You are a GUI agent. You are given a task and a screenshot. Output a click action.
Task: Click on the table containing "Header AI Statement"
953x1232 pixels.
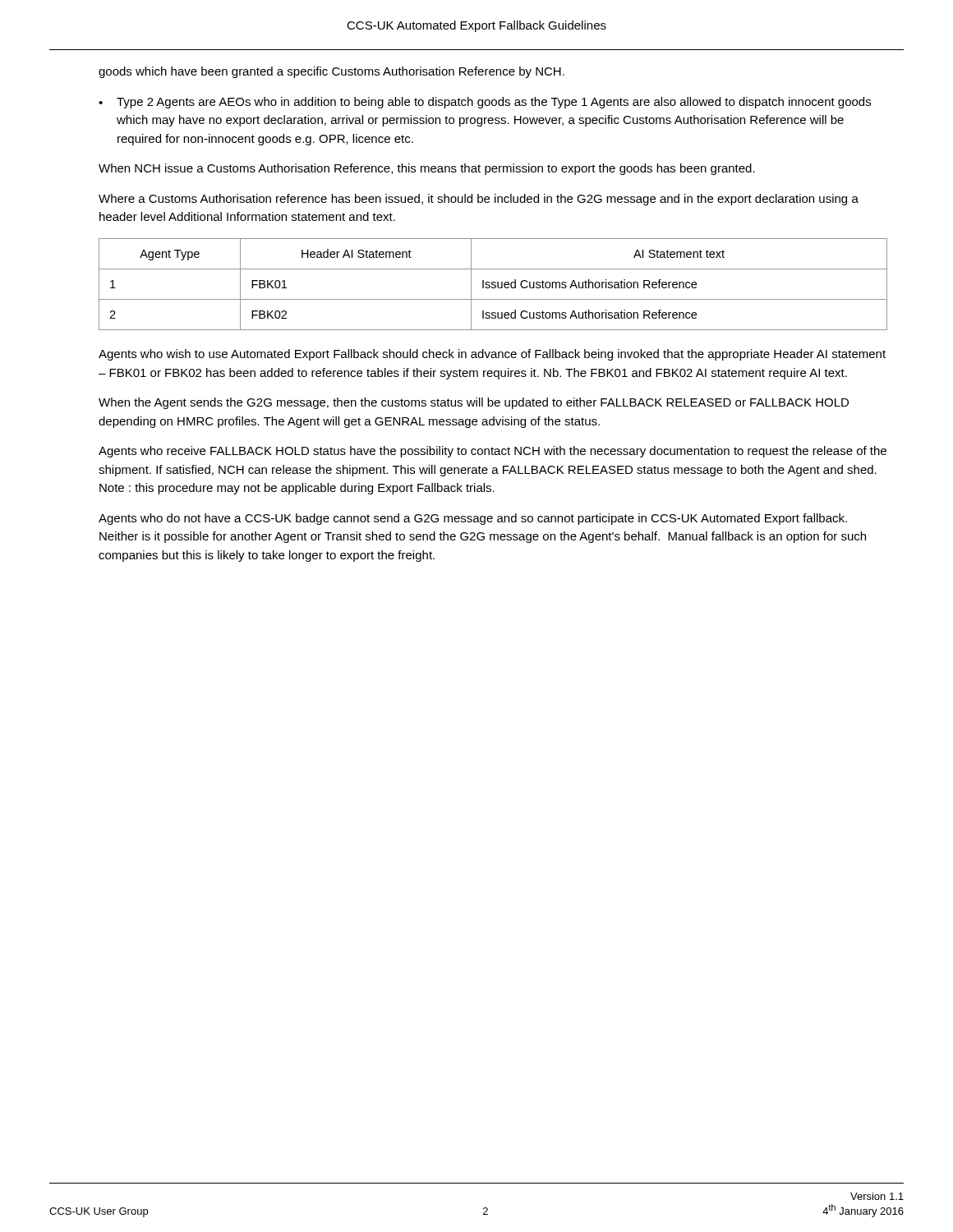[x=493, y=284]
